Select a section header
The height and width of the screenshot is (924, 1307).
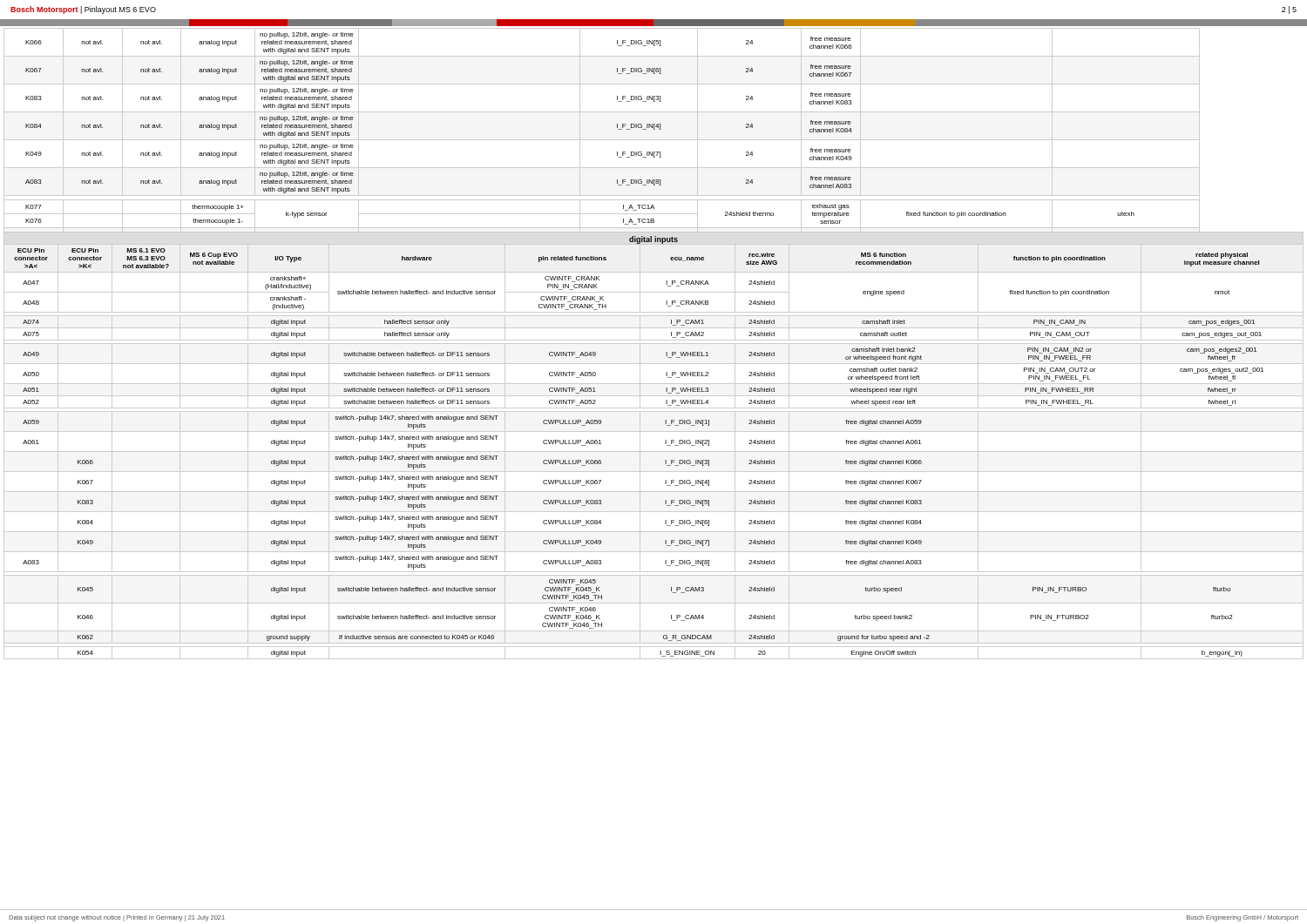point(654,240)
